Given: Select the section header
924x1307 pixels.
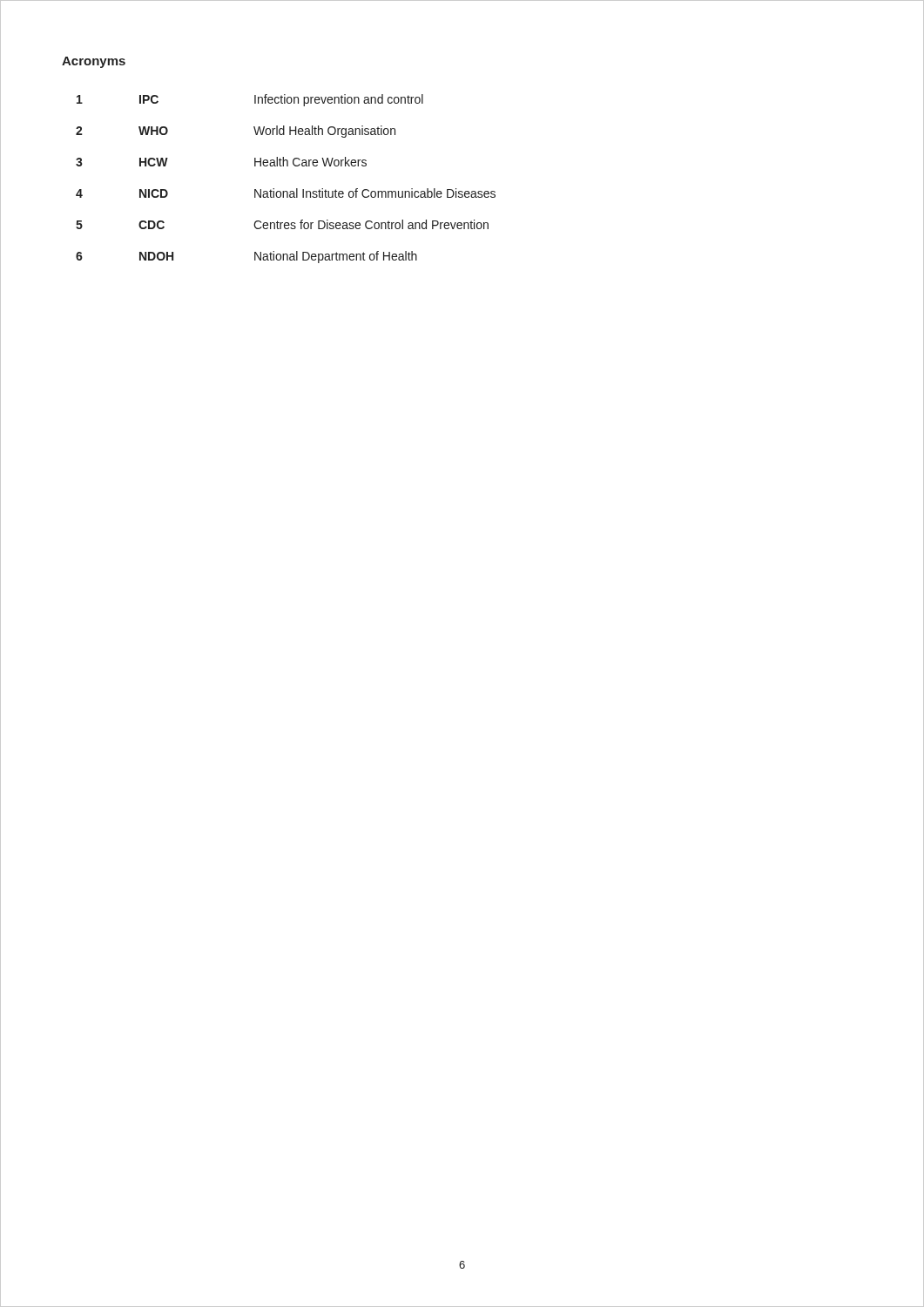Looking at the screenshot, I should 94,61.
